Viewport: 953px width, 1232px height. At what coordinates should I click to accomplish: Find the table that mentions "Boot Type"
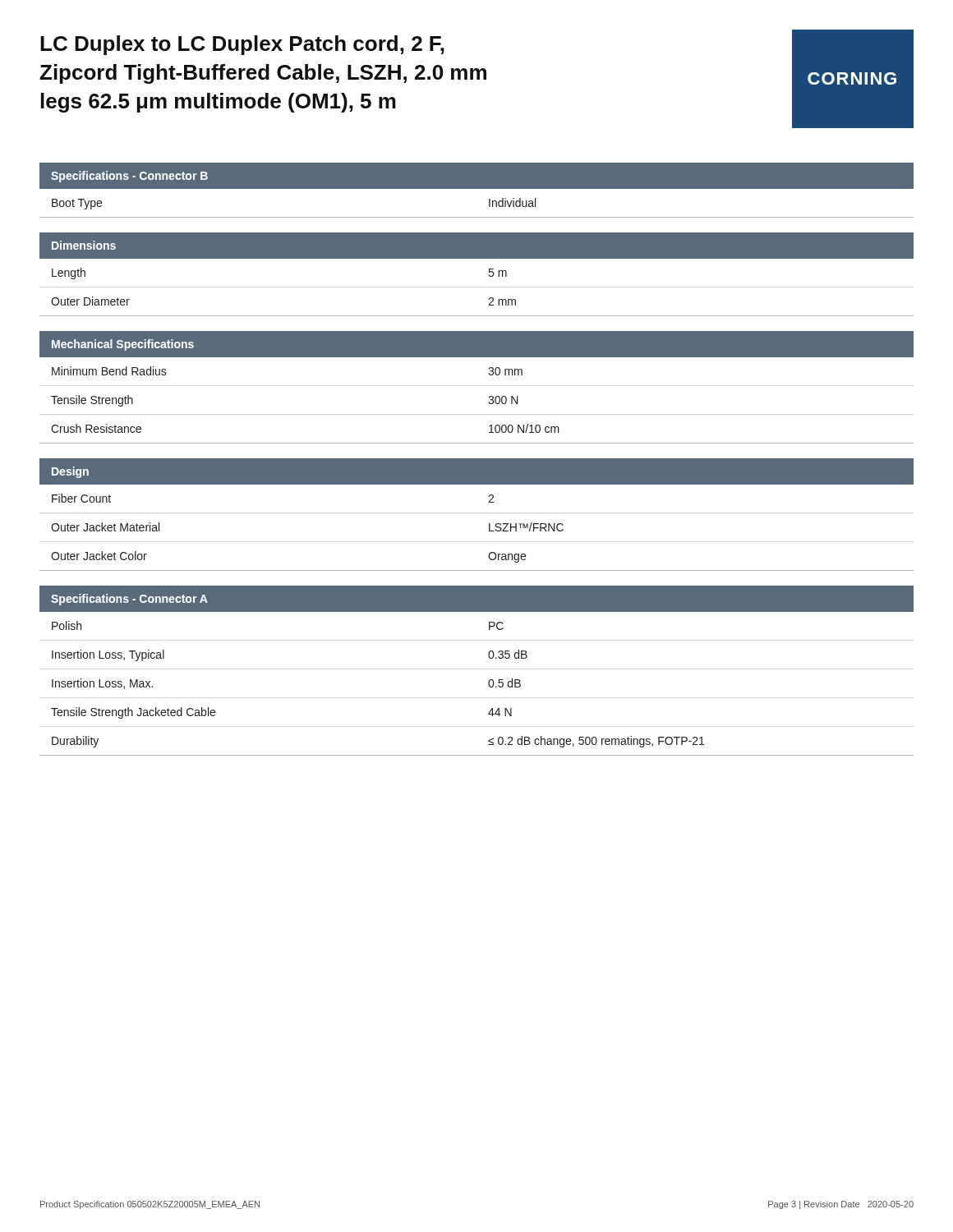[476, 190]
